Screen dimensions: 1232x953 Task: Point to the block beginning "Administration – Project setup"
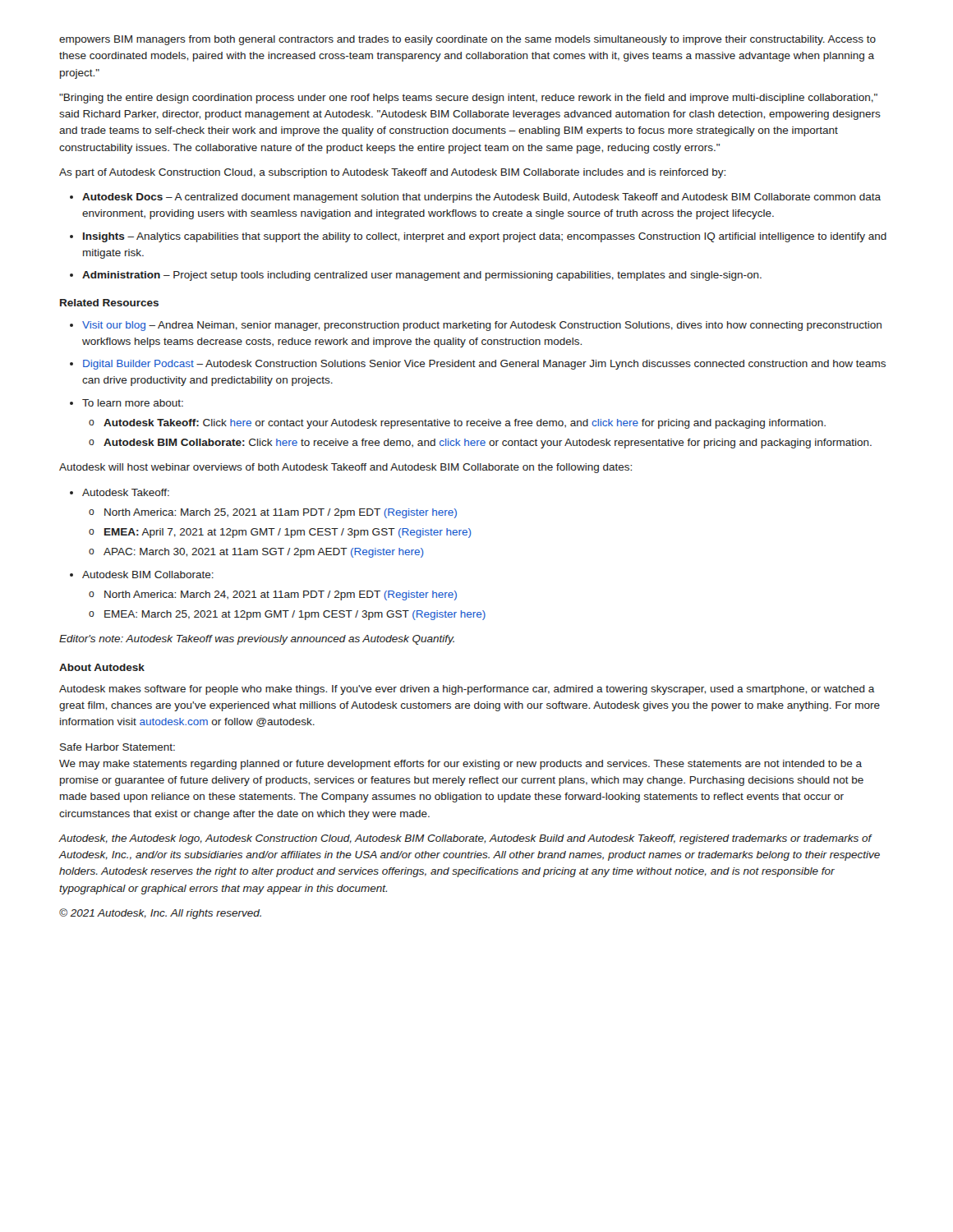(x=422, y=275)
